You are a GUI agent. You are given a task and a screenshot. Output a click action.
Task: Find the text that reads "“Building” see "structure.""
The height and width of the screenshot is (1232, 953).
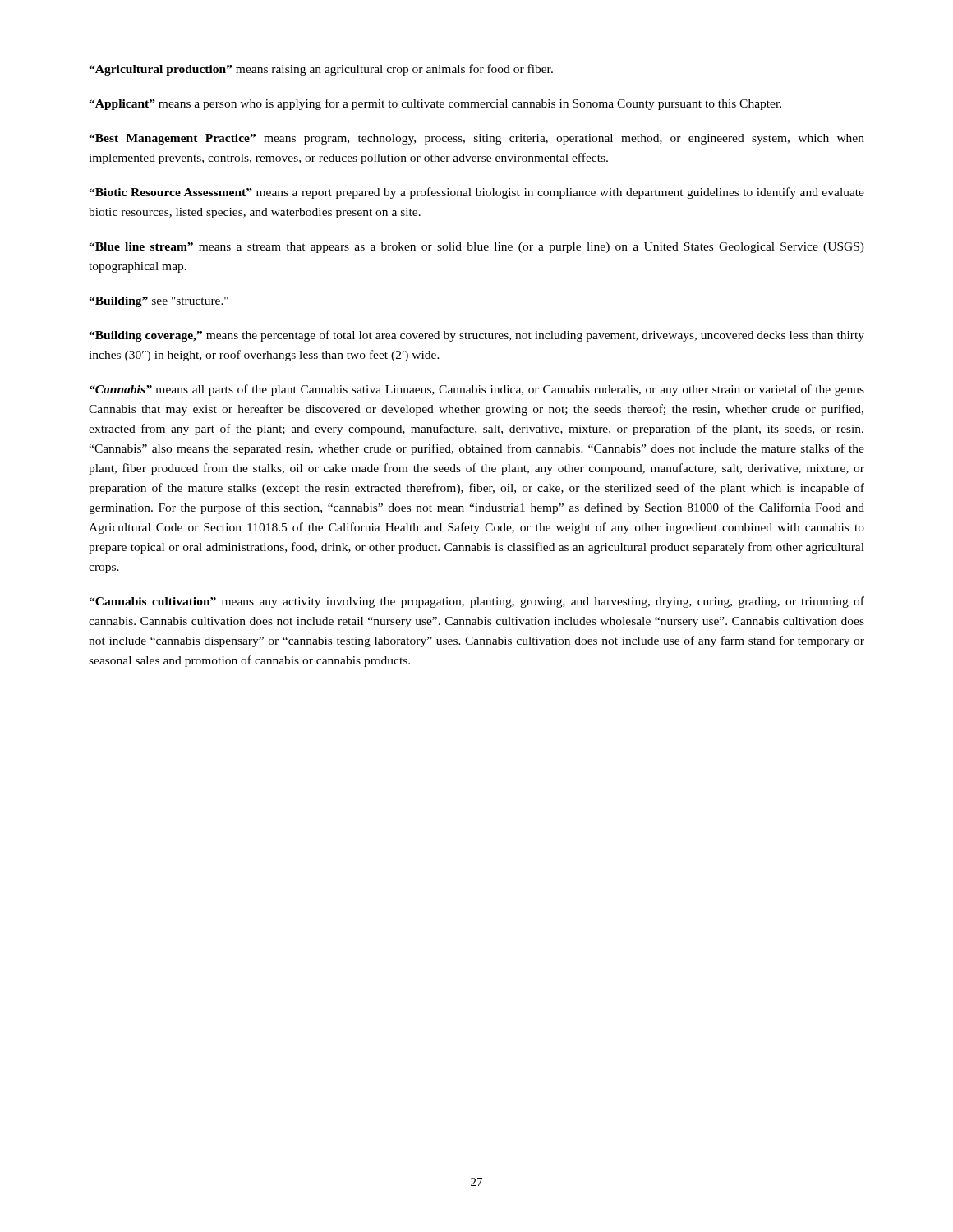[x=159, y=300]
